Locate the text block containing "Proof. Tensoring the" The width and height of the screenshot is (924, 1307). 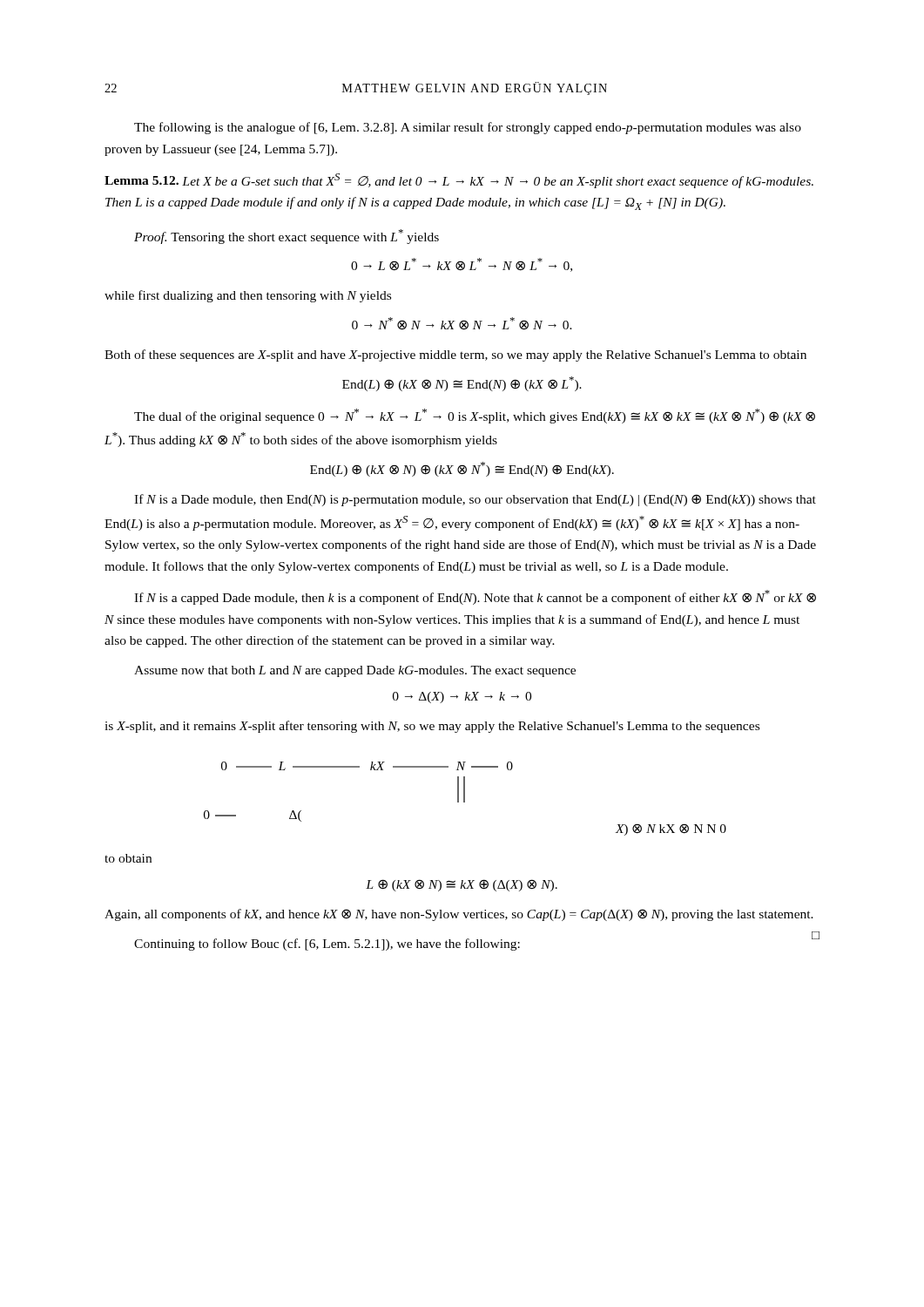coord(287,235)
